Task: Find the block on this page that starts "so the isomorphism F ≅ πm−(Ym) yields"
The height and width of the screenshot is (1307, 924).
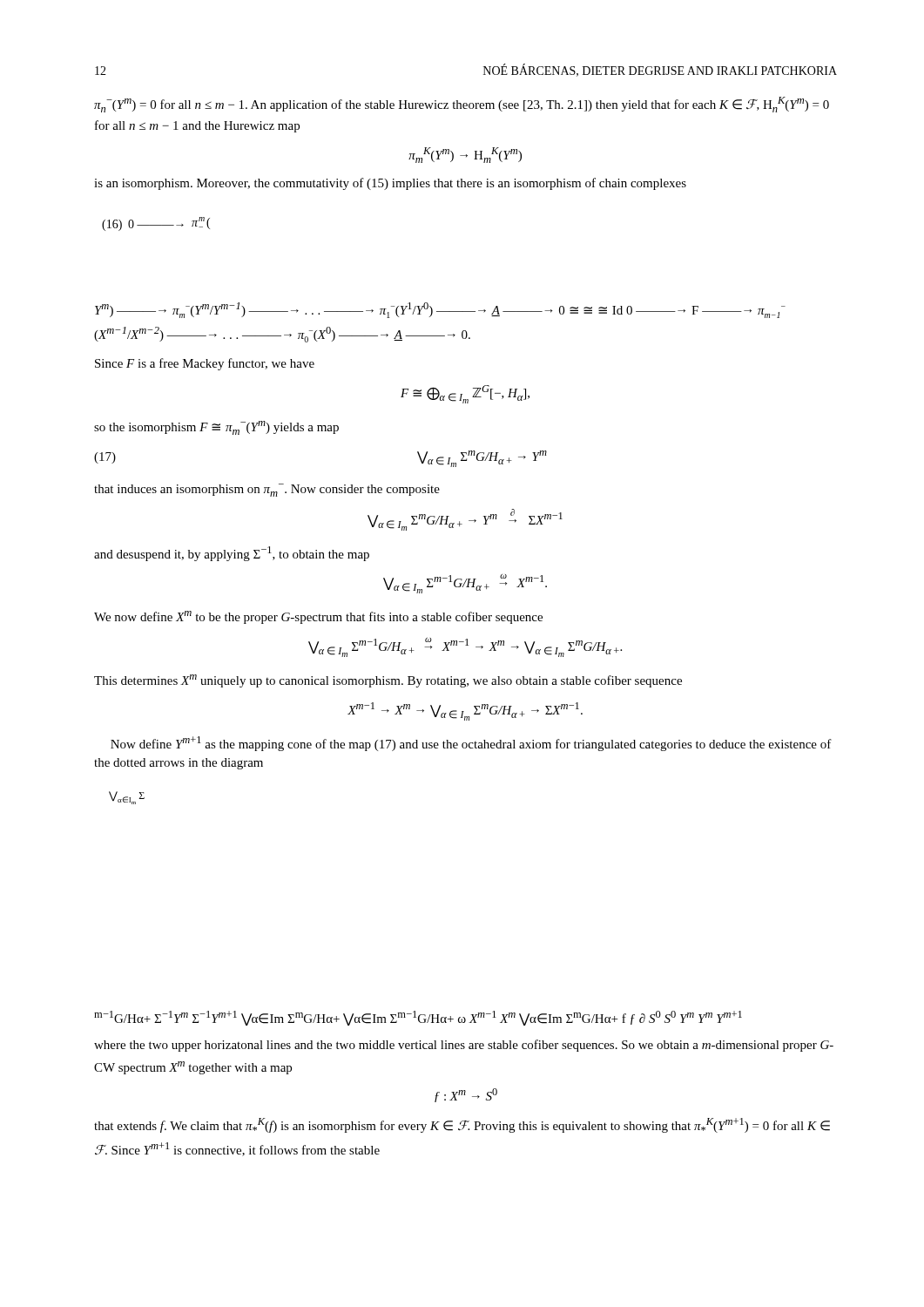Action: click(217, 427)
